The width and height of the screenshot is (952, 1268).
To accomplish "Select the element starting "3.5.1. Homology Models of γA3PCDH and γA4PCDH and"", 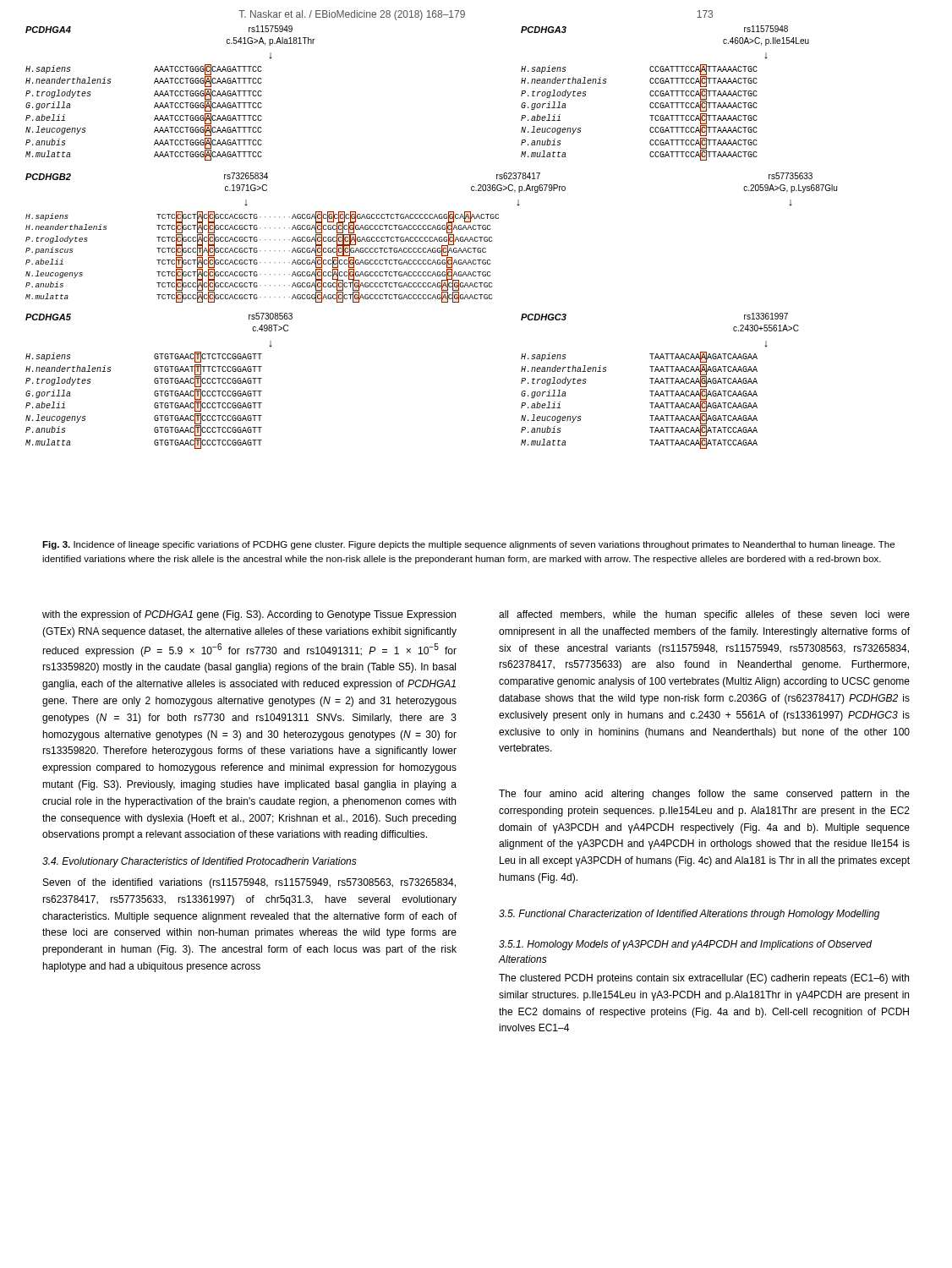I will [x=685, y=952].
